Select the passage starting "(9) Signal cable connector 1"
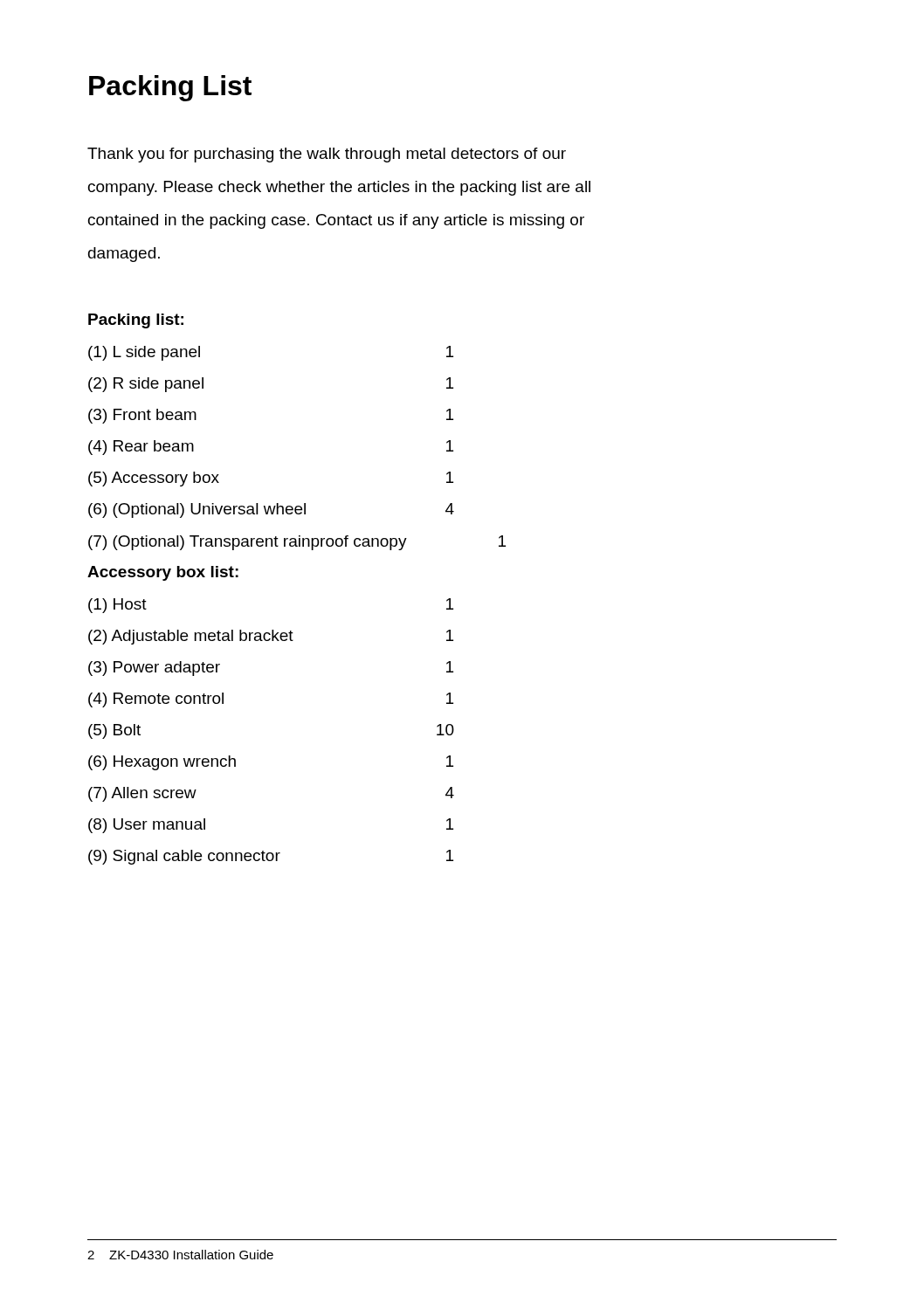This screenshot has height=1310, width=924. click(x=271, y=856)
